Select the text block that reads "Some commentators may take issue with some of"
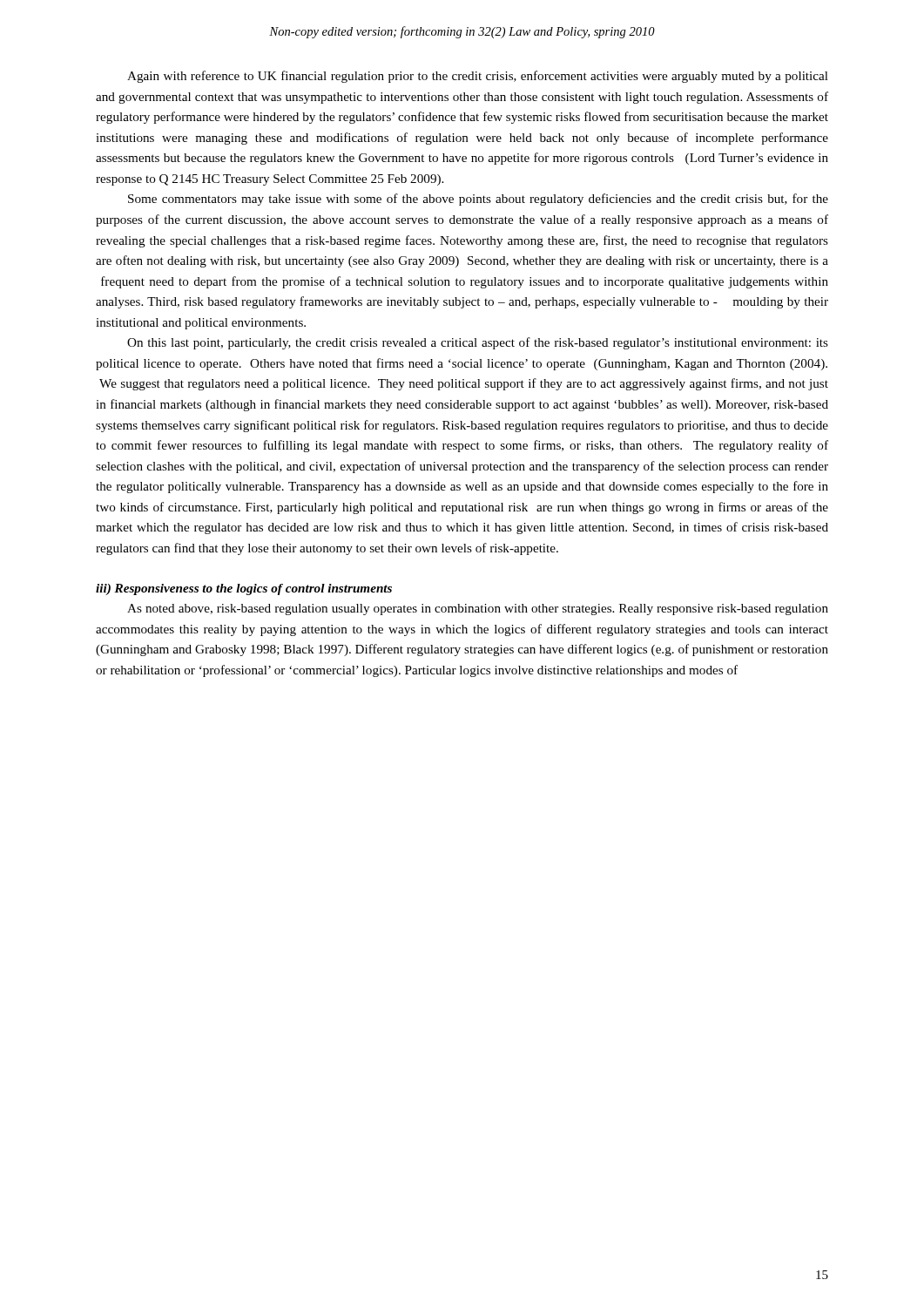 pos(462,260)
